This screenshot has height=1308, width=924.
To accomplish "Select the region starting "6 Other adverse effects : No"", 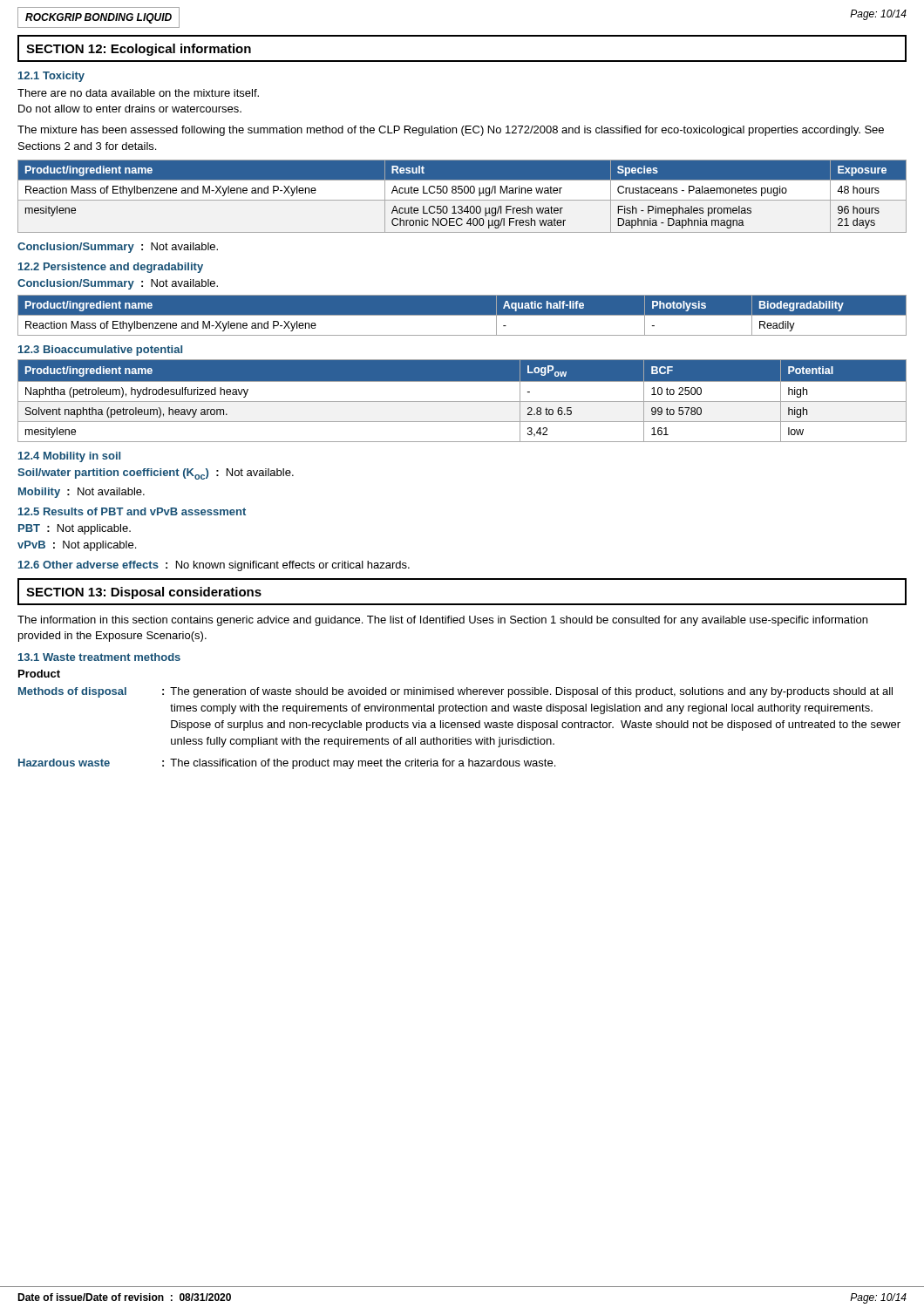I will (x=214, y=565).
